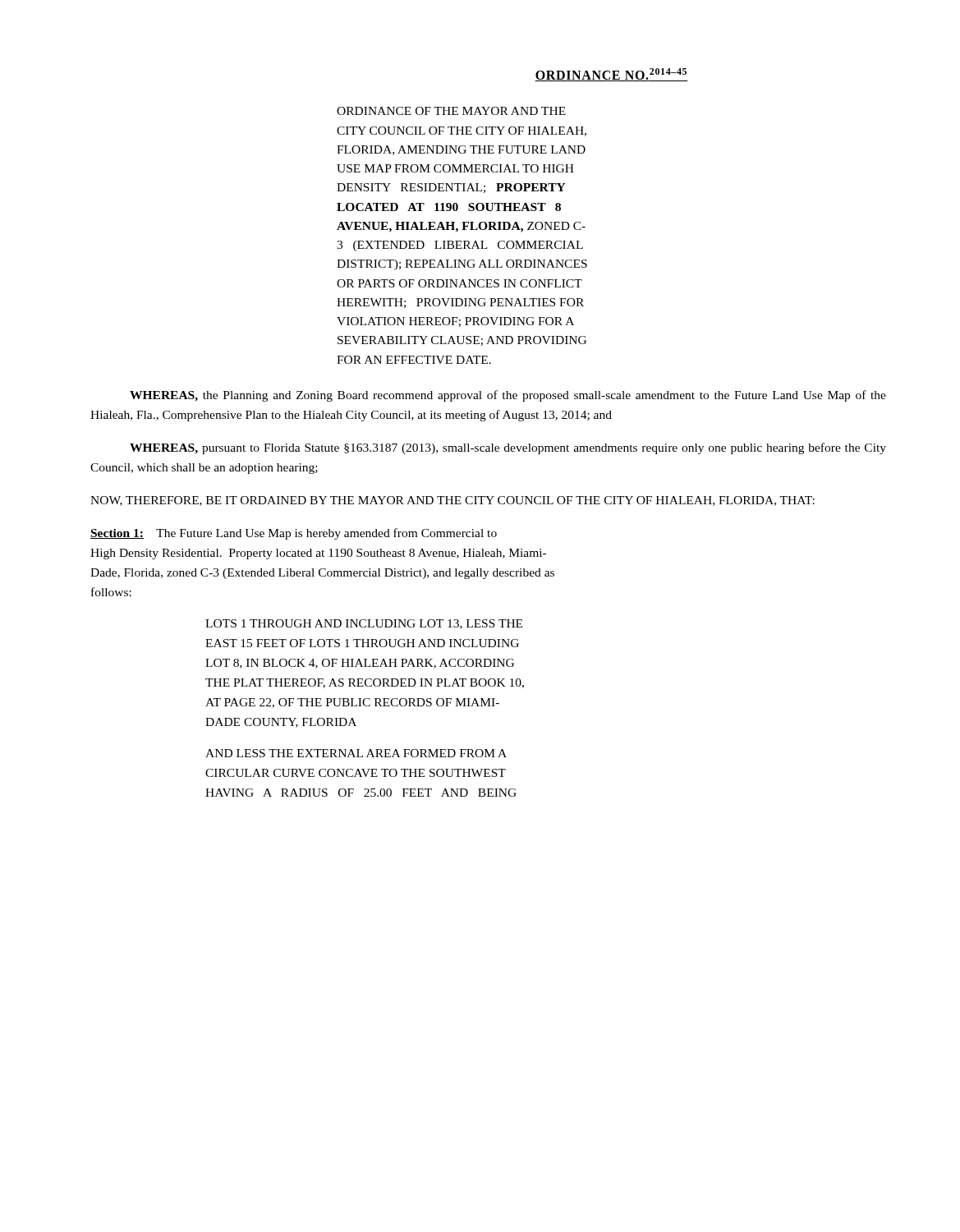This screenshot has width=960, height=1232.
Task: Click on the title that reads "ORDINANCE NO.2014–45"
Action: 611,74
